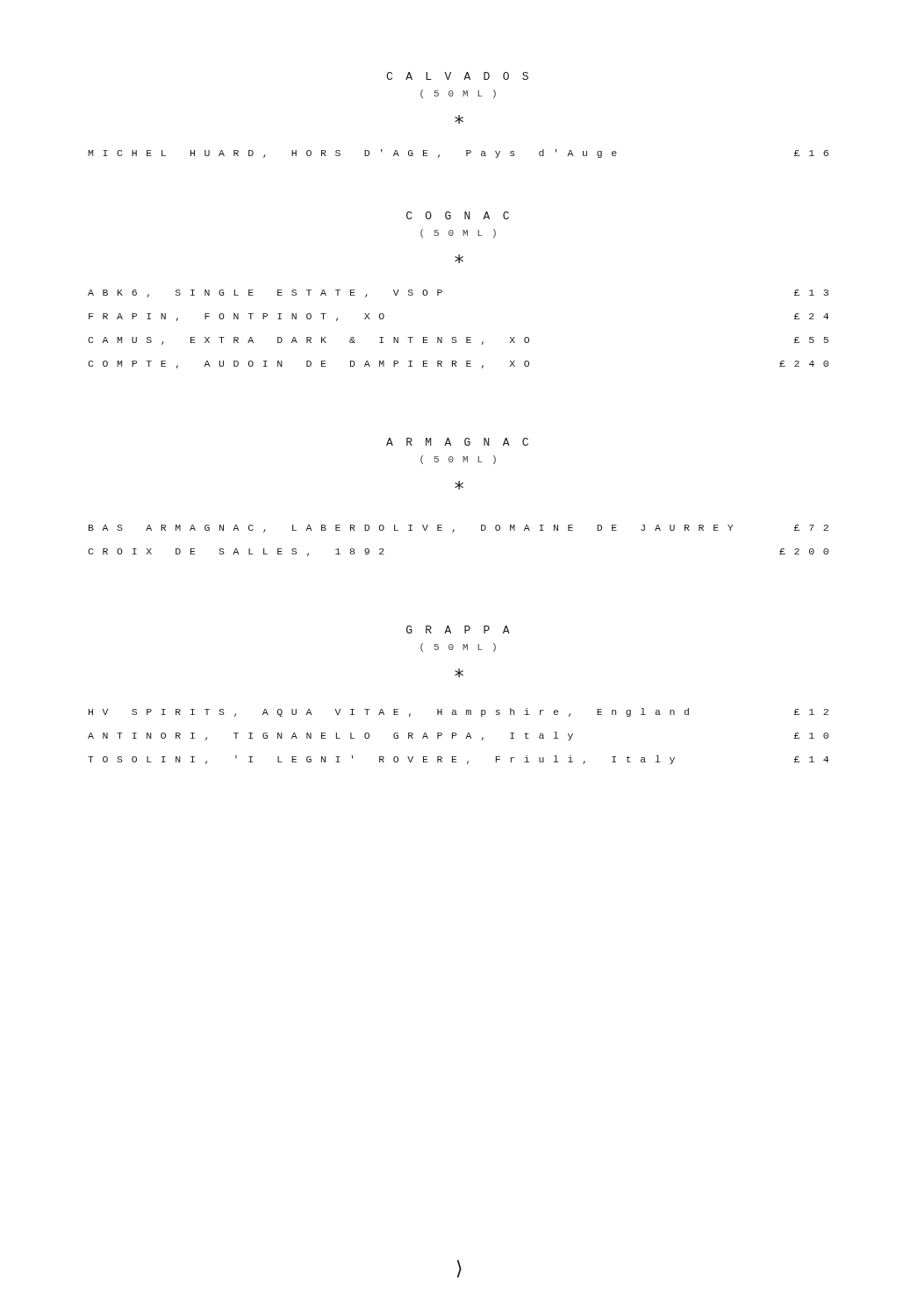Navigate to the text block starting "M I C H E"
Viewport: 918px width, 1316px height.
(x=459, y=153)
